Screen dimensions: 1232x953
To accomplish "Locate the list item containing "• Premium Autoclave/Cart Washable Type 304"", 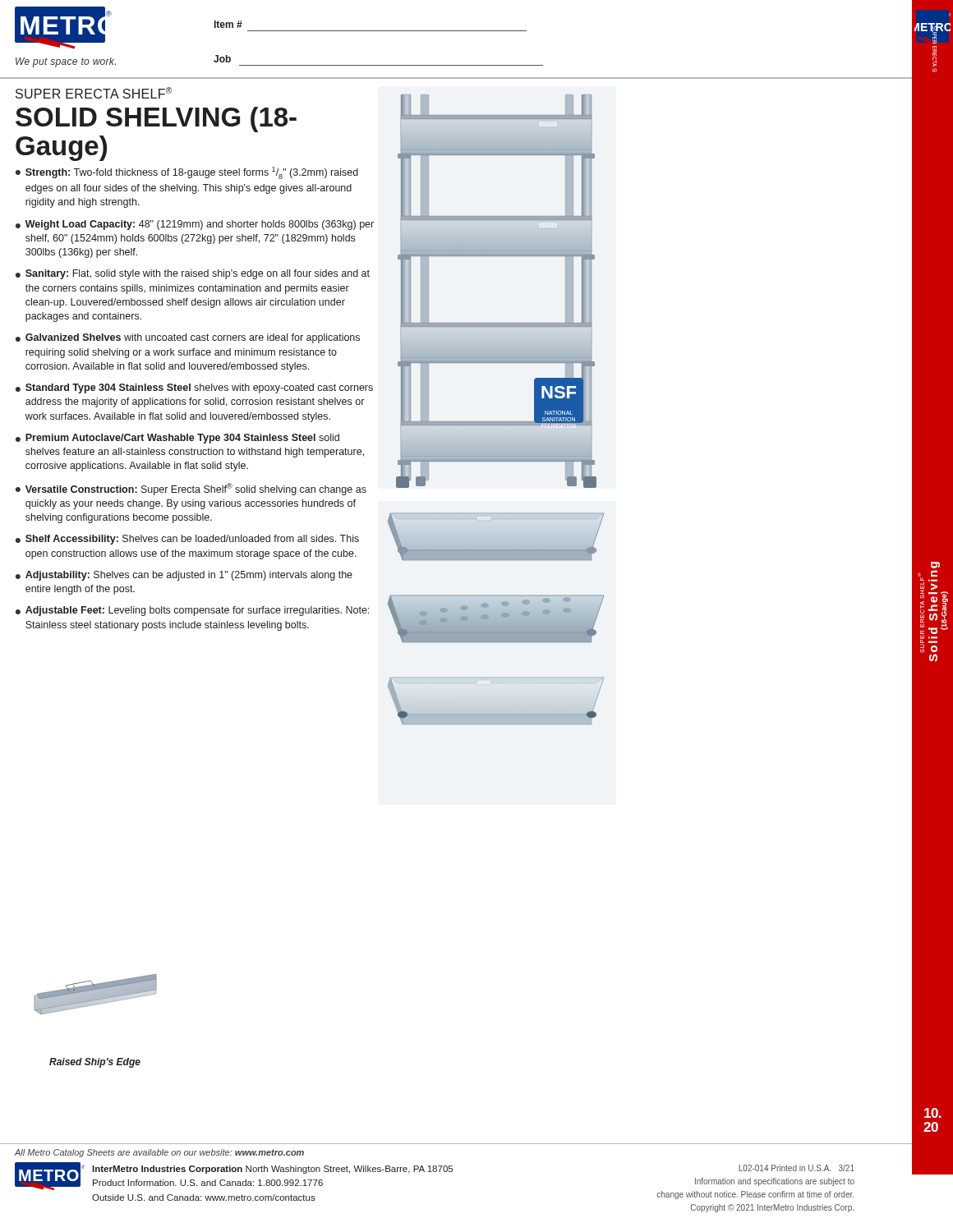I will [x=196, y=452].
